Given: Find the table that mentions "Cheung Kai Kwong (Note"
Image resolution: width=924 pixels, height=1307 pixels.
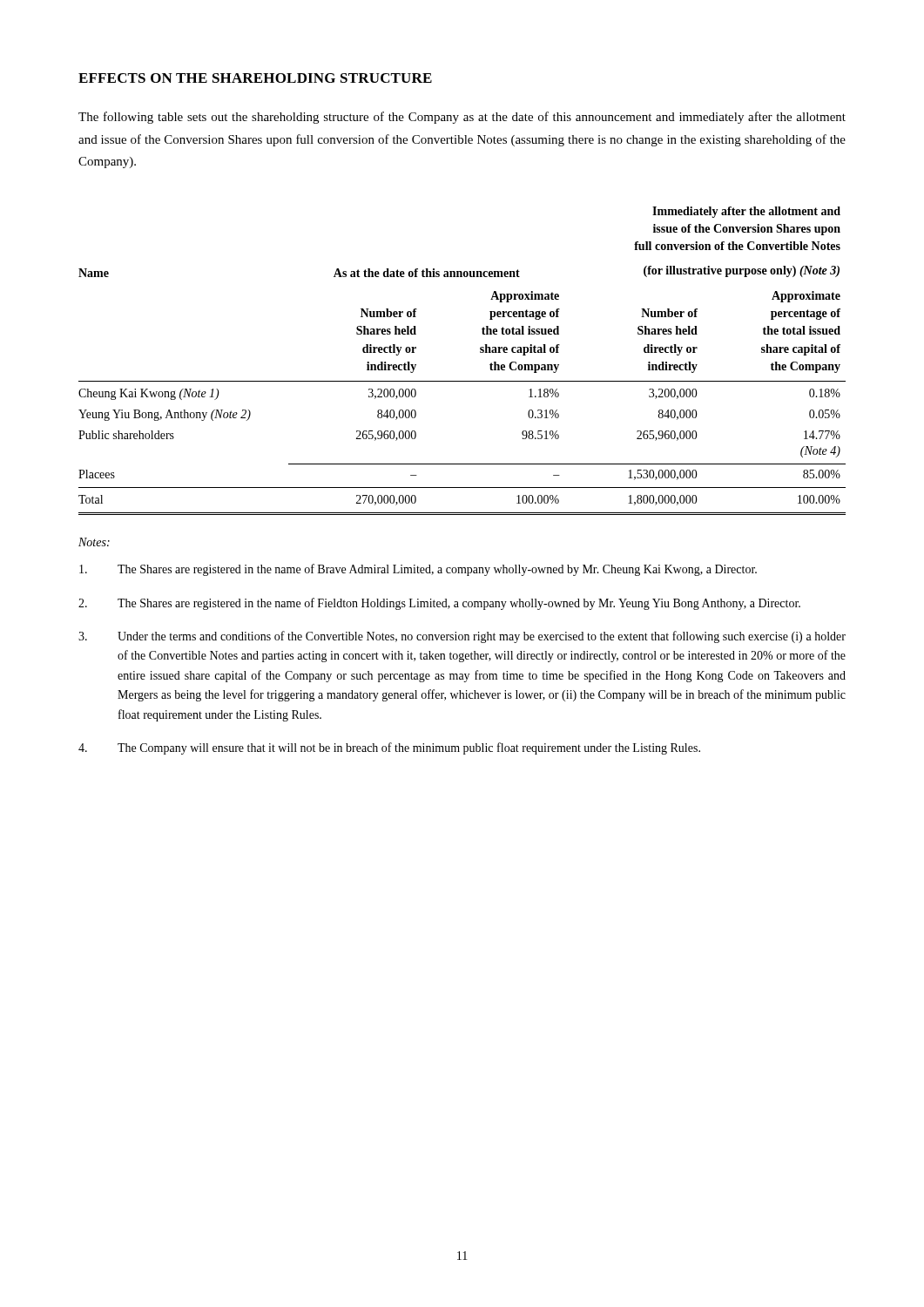Looking at the screenshot, I should coord(462,357).
